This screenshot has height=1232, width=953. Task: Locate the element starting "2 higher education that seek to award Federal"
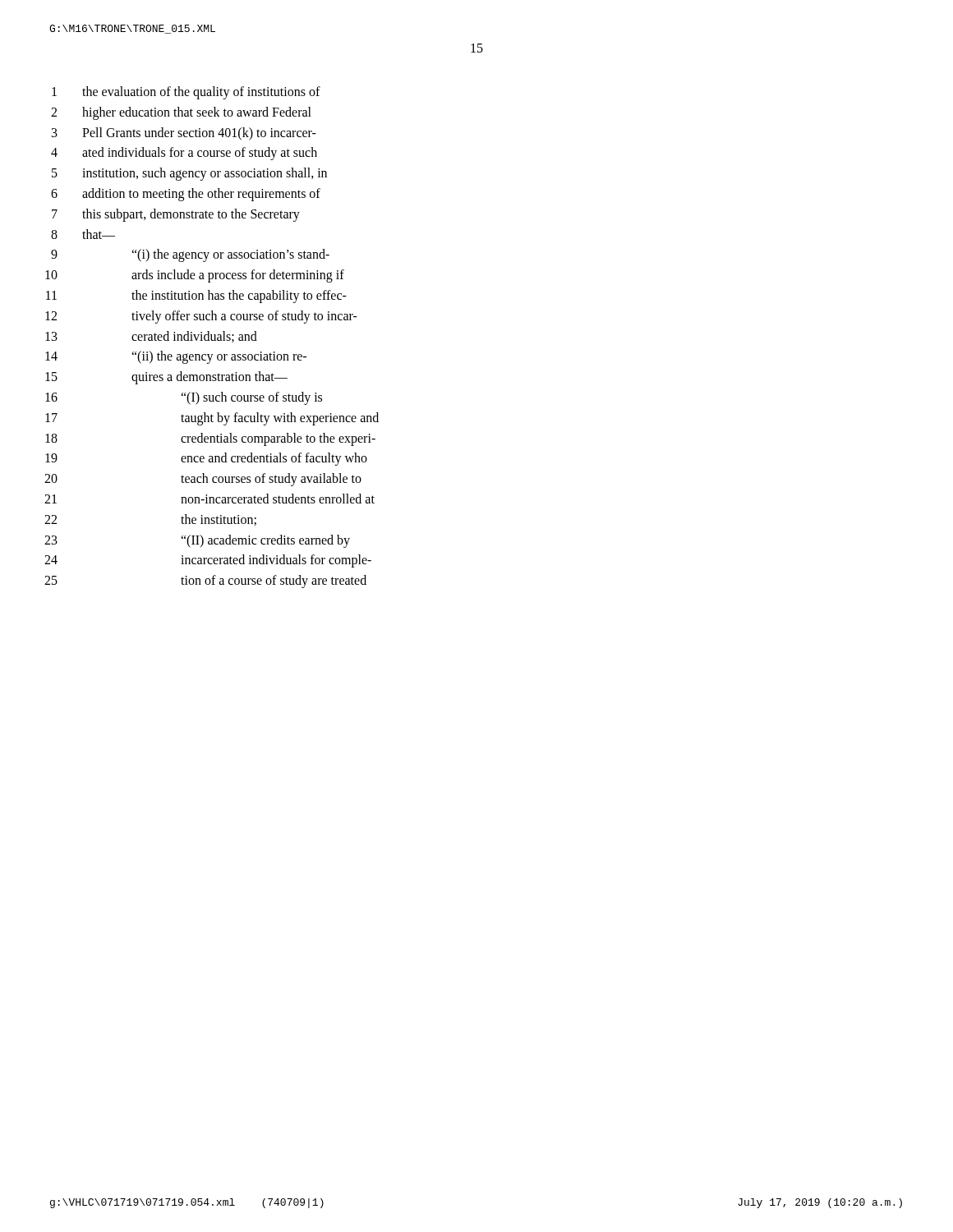tap(181, 113)
